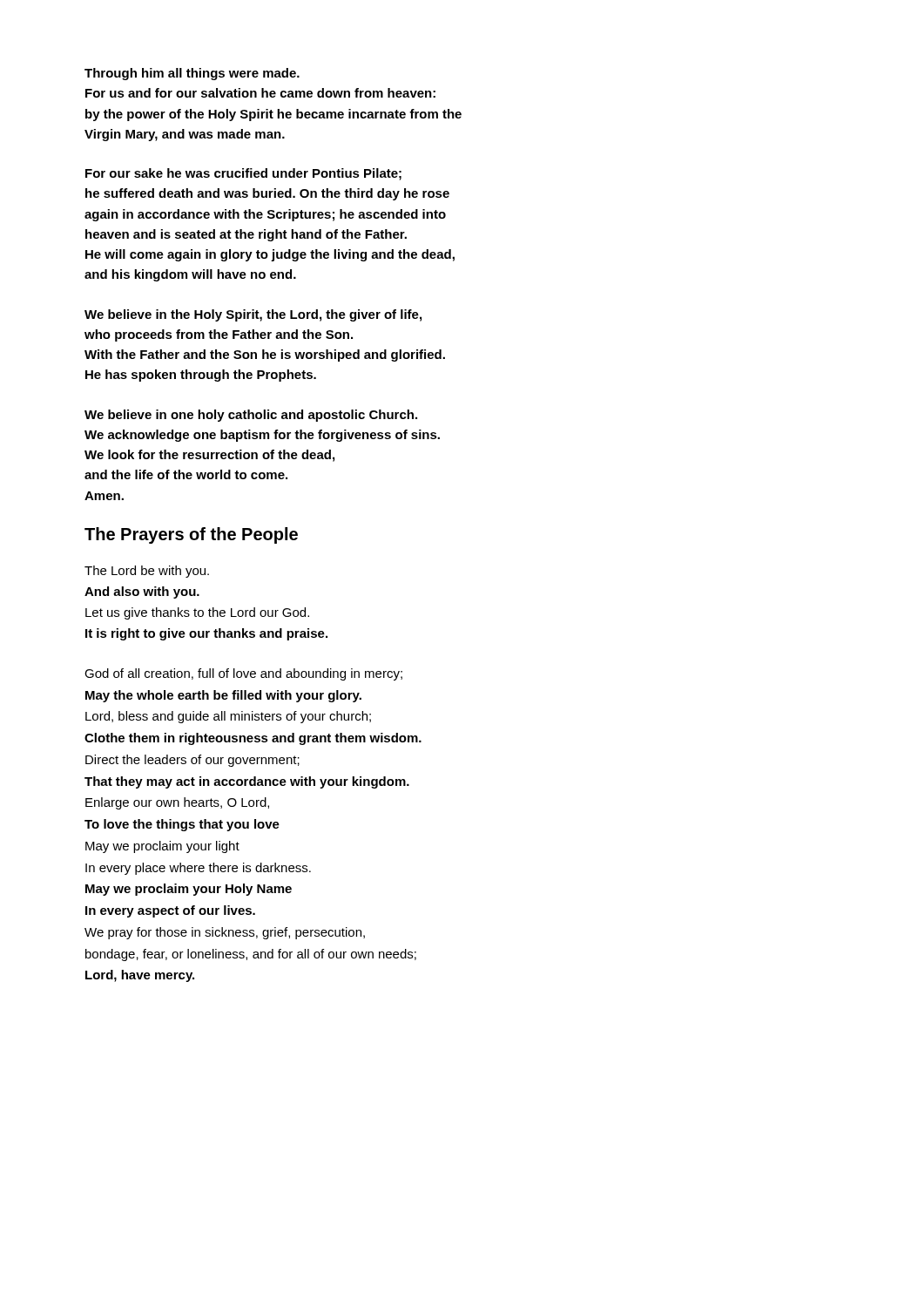Navigate to the block starting "The Prayers of the People"

click(191, 534)
